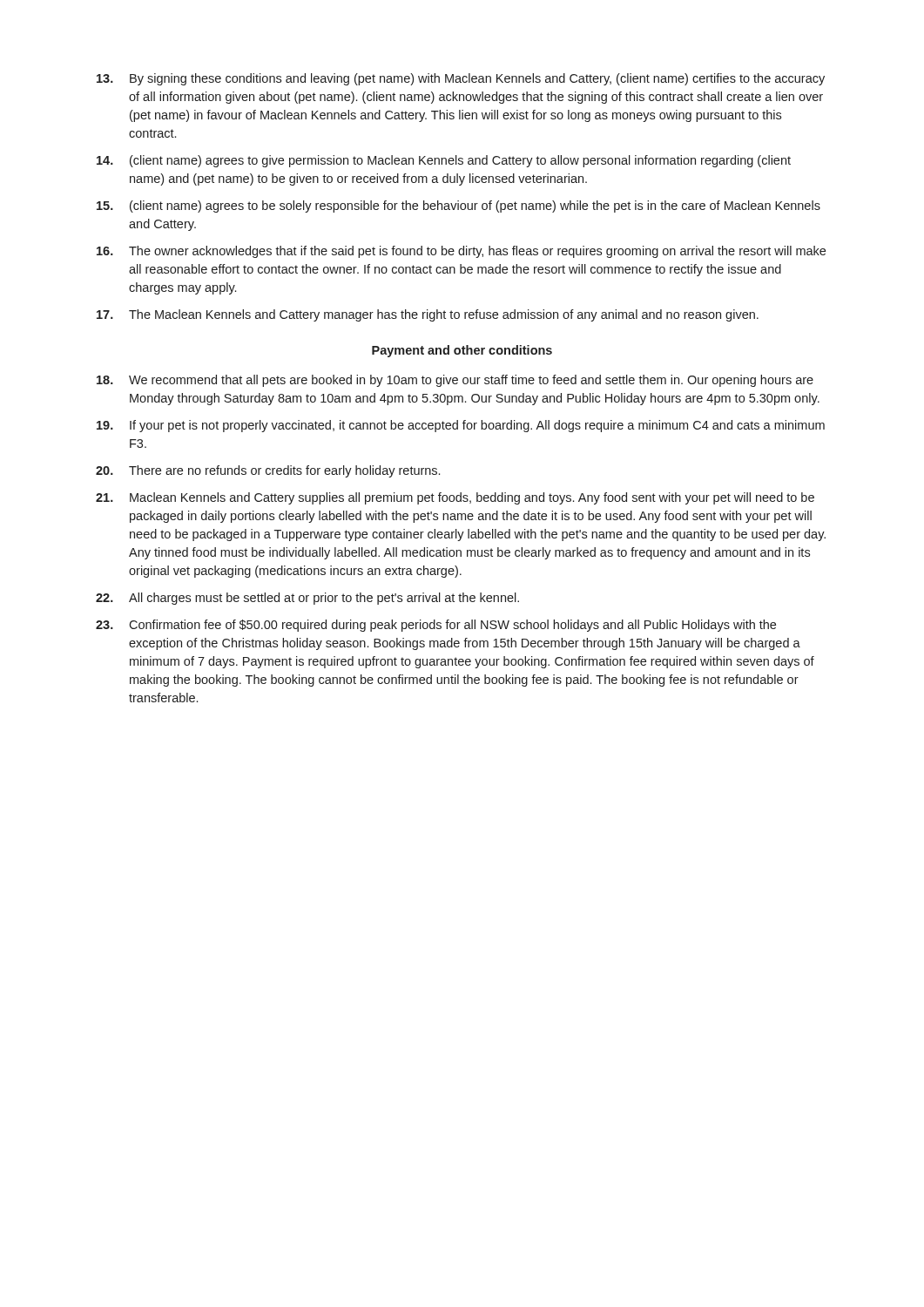Image resolution: width=924 pixels, height=1307 pixels.
Task: Click on the list item with the text "14. (client name) agrees to"
Action: tap(462, 170)
